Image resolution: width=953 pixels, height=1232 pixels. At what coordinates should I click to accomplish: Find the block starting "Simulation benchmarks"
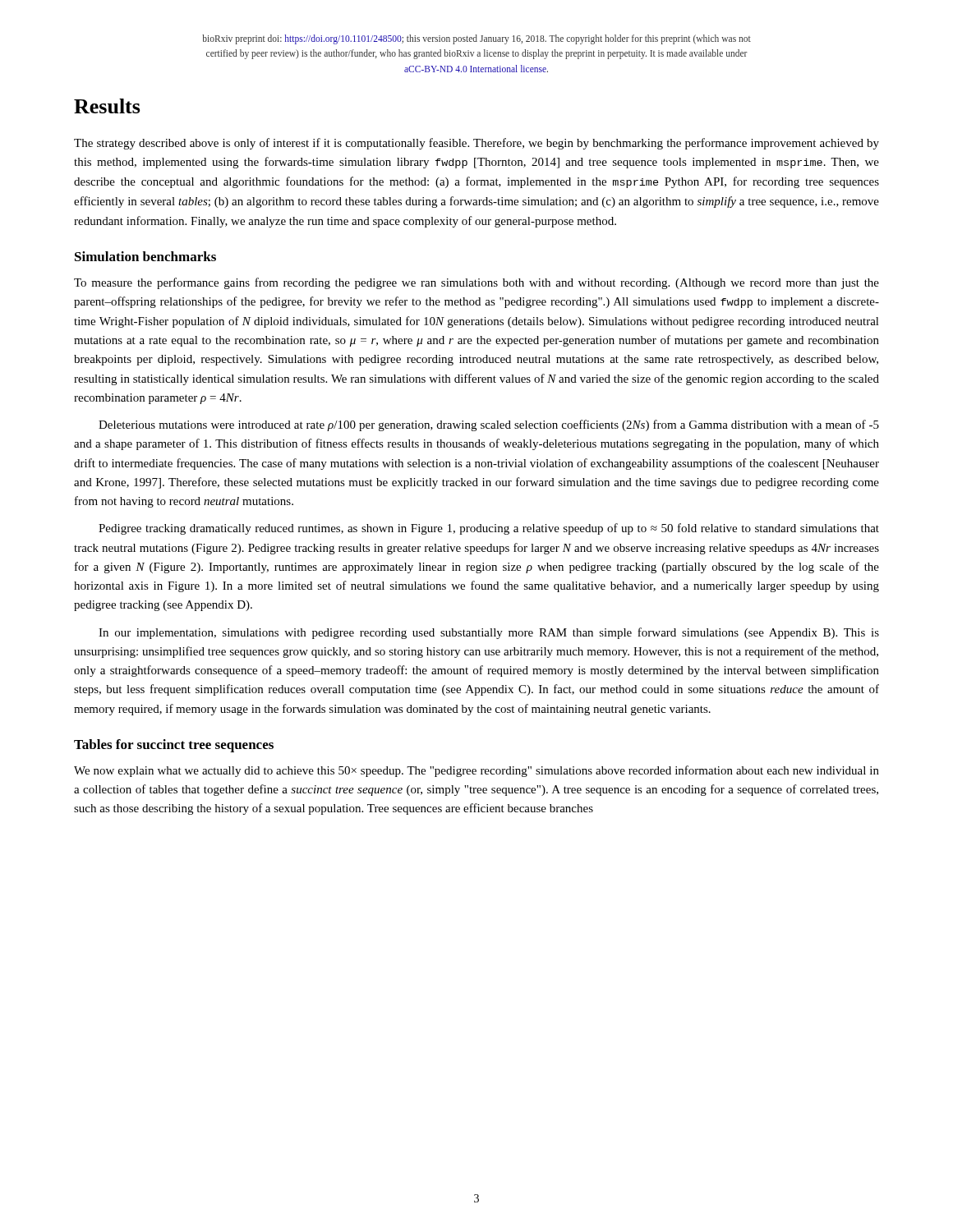pyautogui.click(x=145, y=256)
